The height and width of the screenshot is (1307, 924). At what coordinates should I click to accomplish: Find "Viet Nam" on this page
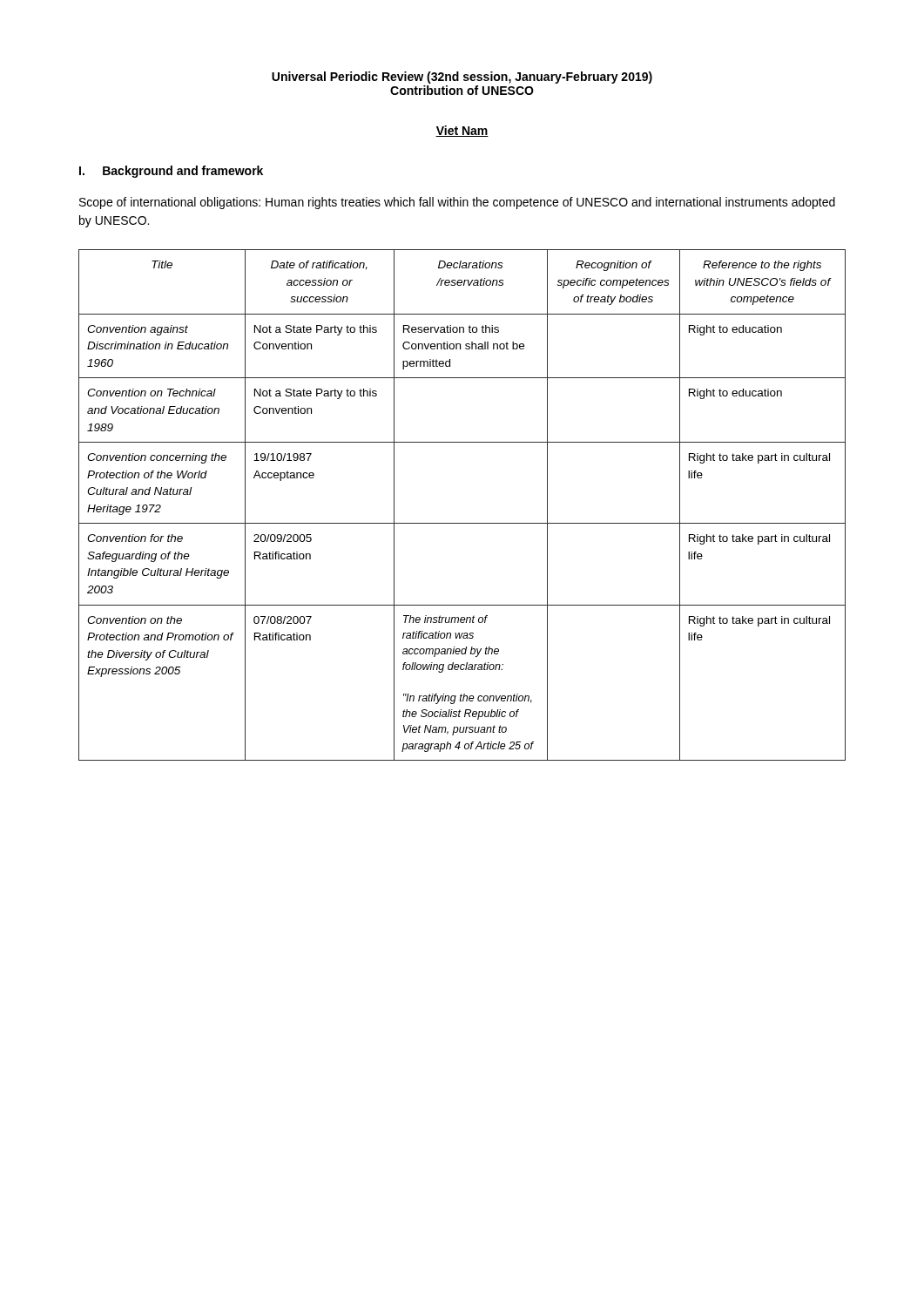(x=462, y=131)
